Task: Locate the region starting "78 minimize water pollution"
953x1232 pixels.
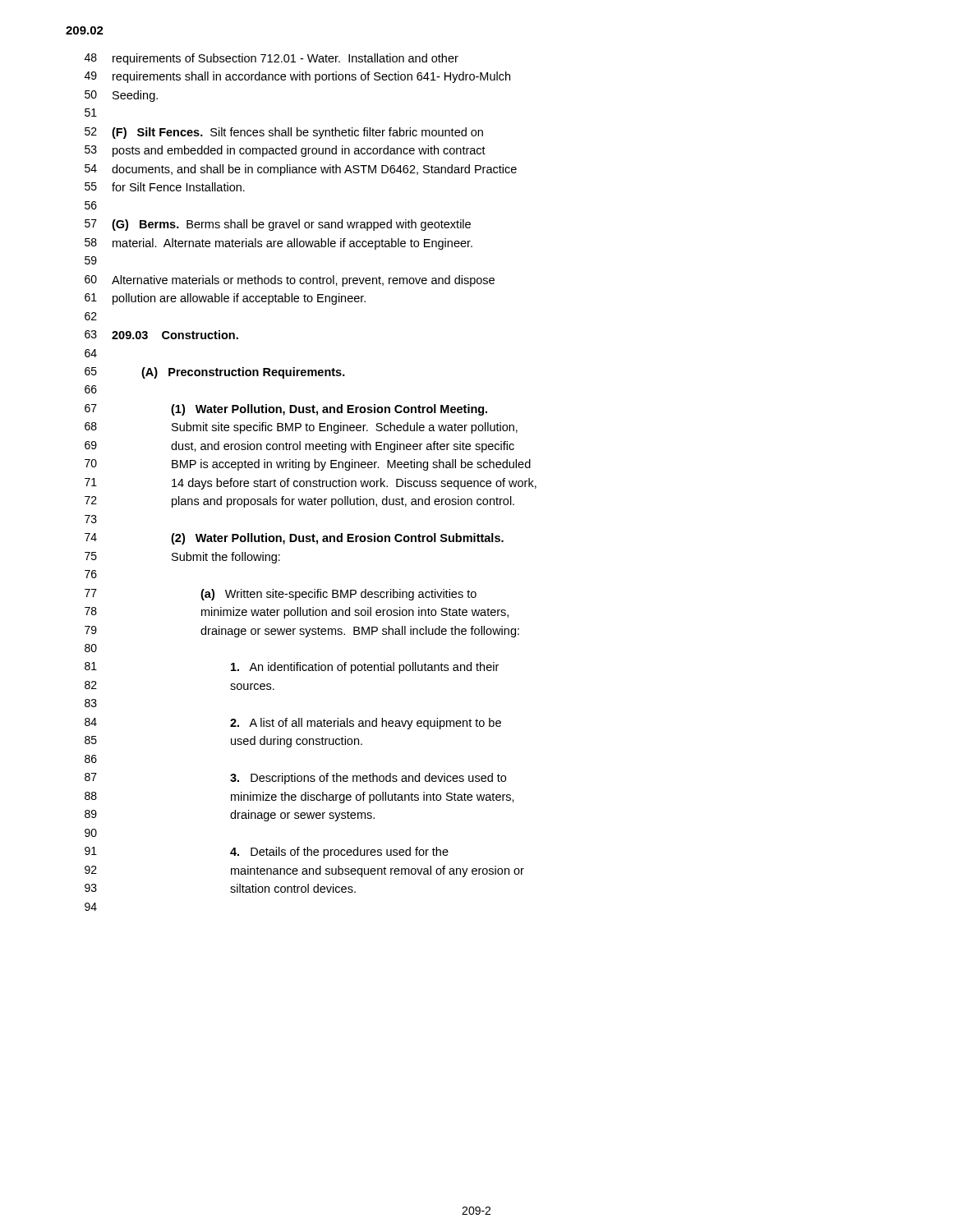Action: pos(476,612)
